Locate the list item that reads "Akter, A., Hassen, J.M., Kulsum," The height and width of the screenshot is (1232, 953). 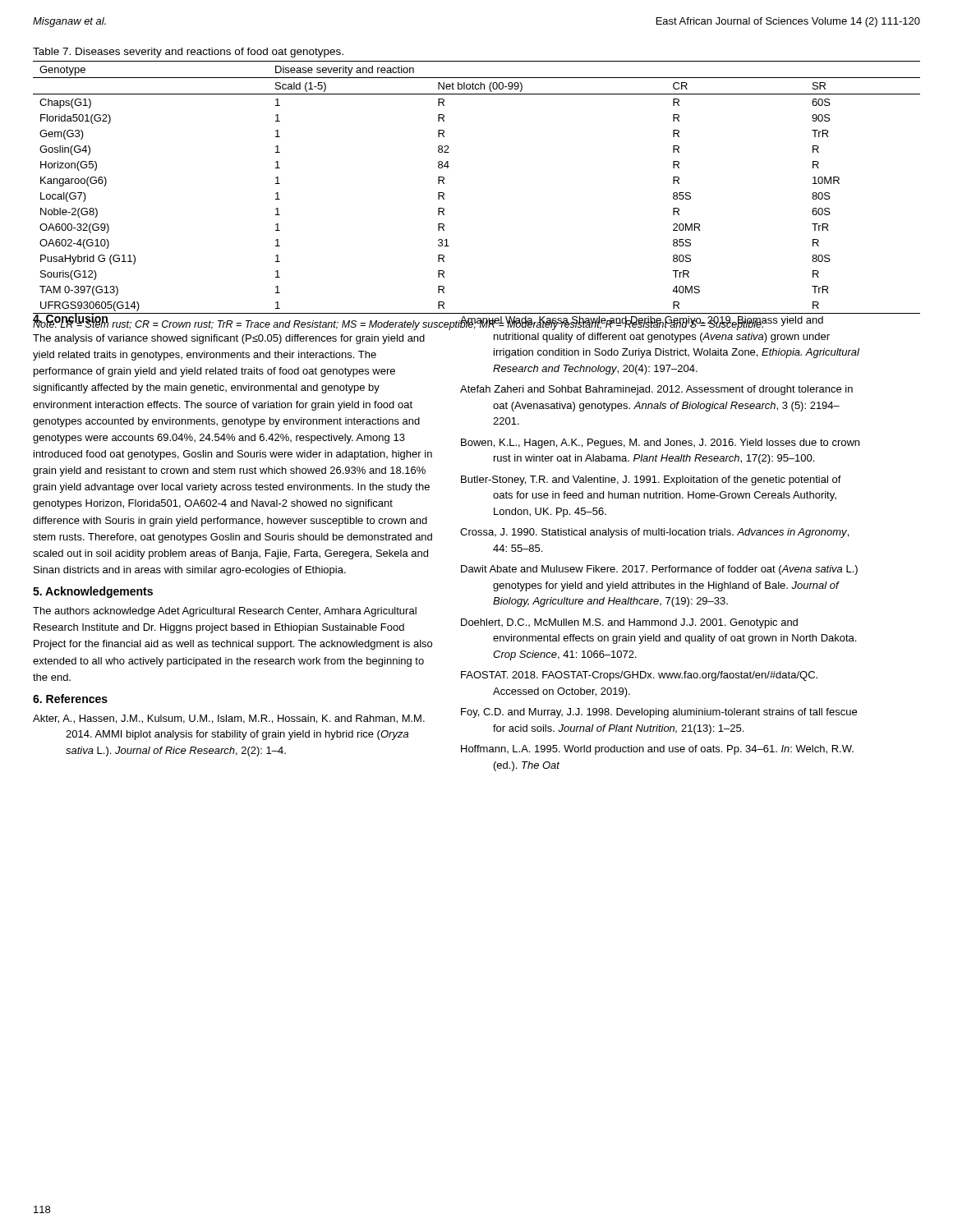[229, 734]
